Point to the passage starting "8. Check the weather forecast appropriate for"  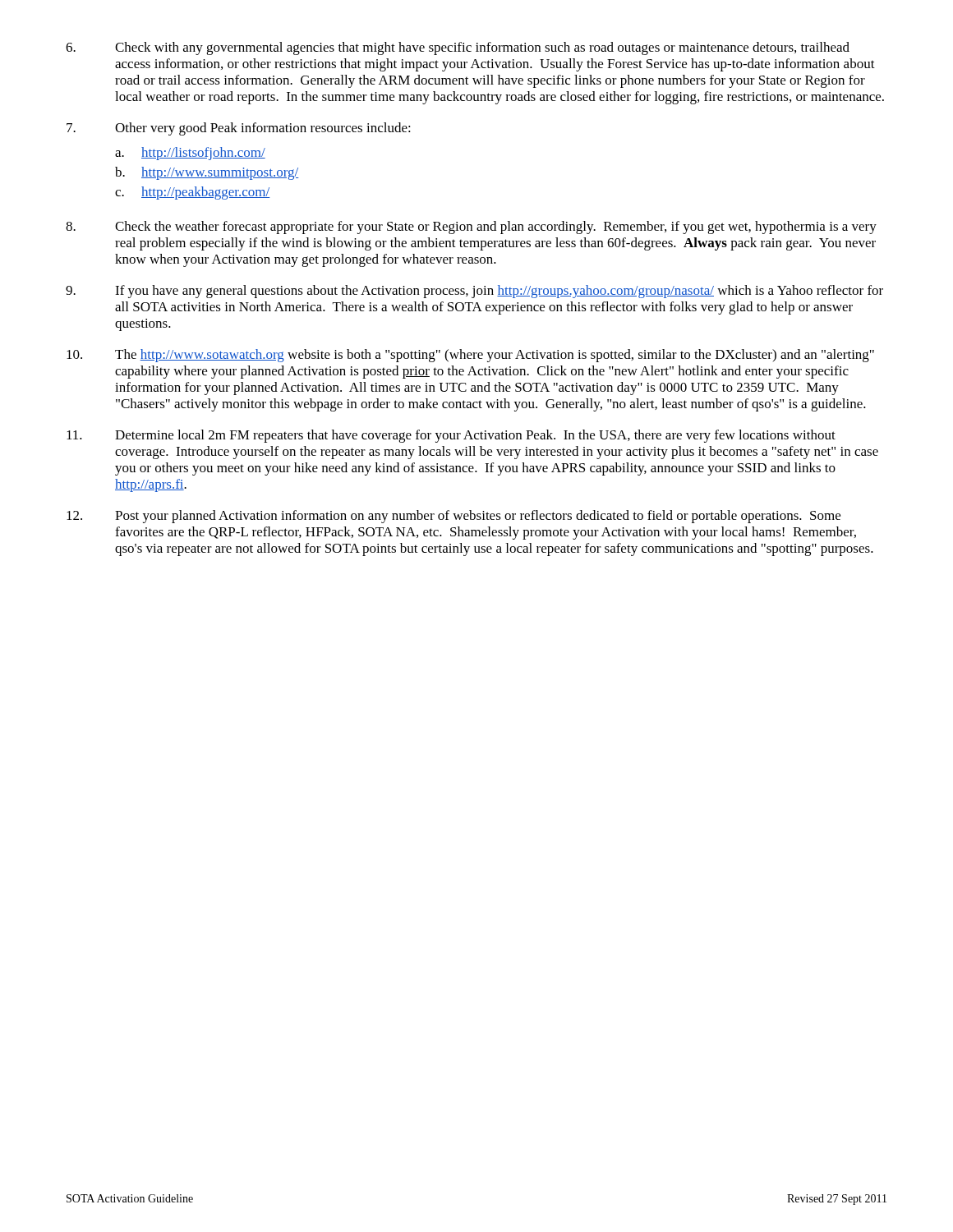click(476, 243)
